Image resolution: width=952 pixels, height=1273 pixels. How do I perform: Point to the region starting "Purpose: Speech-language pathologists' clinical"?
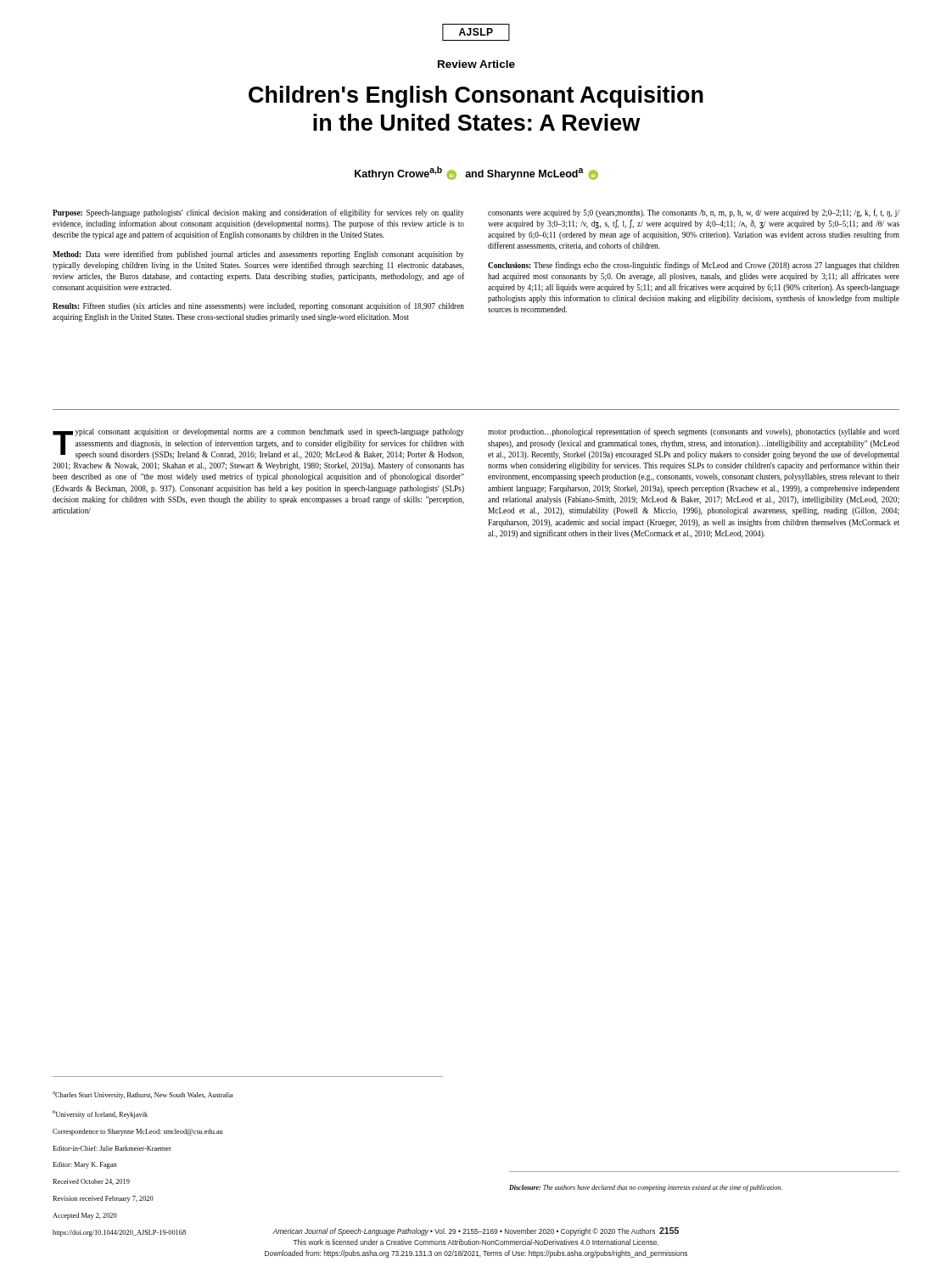coord(476,266)
